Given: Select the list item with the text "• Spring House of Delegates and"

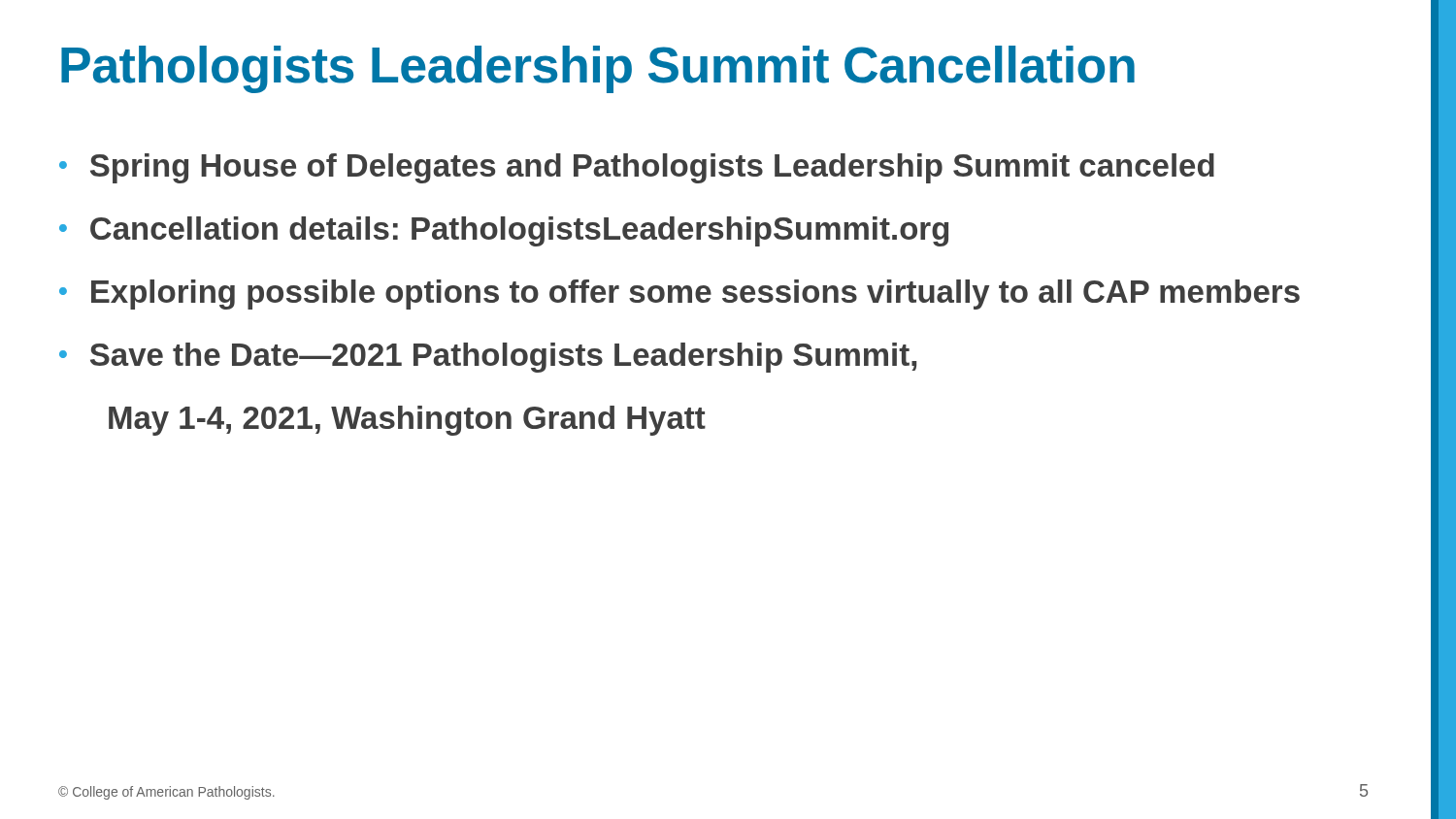Looking at the screenshot, I should click(637, 166).
